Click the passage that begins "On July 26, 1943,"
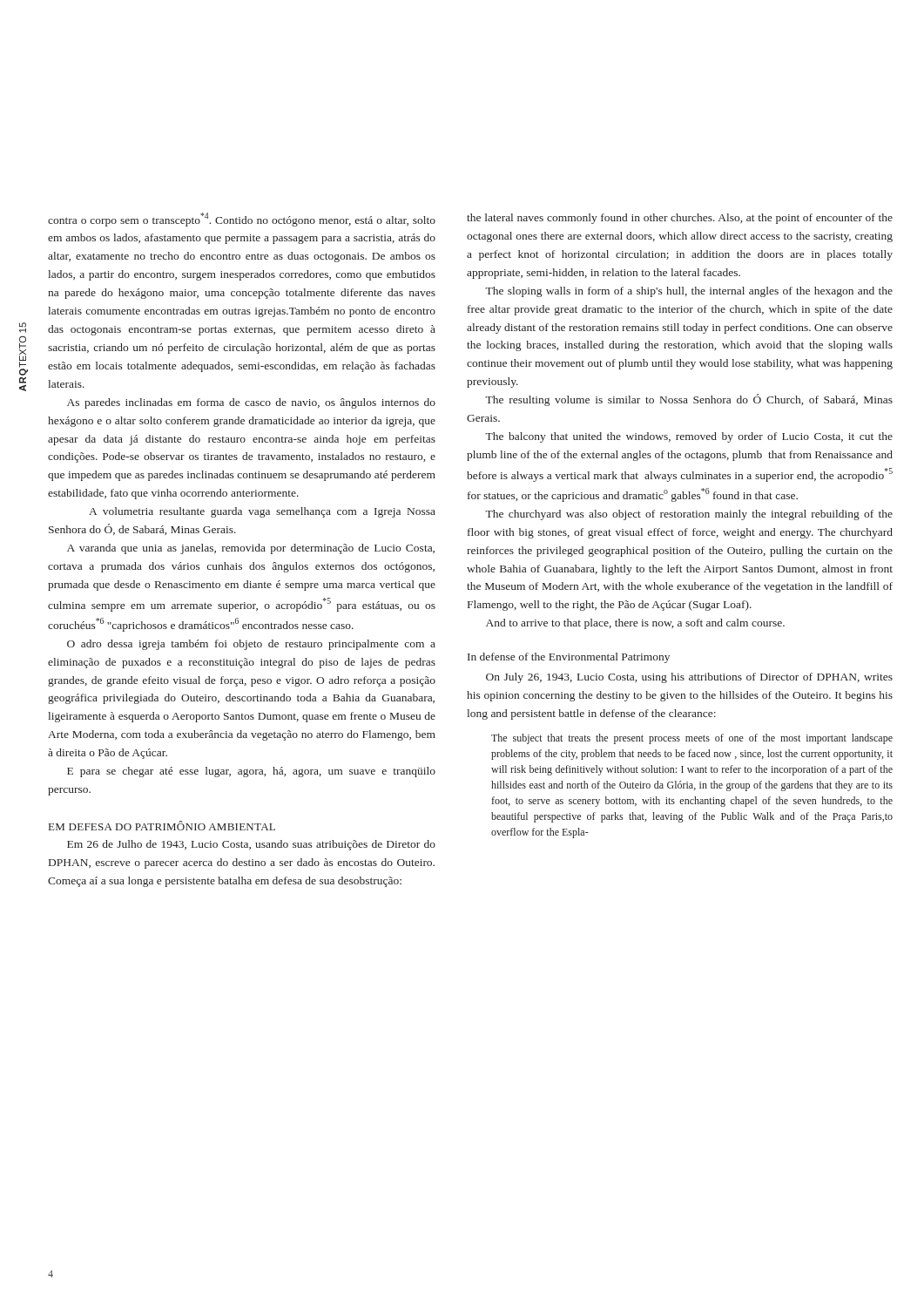Image resolution: width=924 pixels, height=1307 pixels. click(x=680, y=696)
